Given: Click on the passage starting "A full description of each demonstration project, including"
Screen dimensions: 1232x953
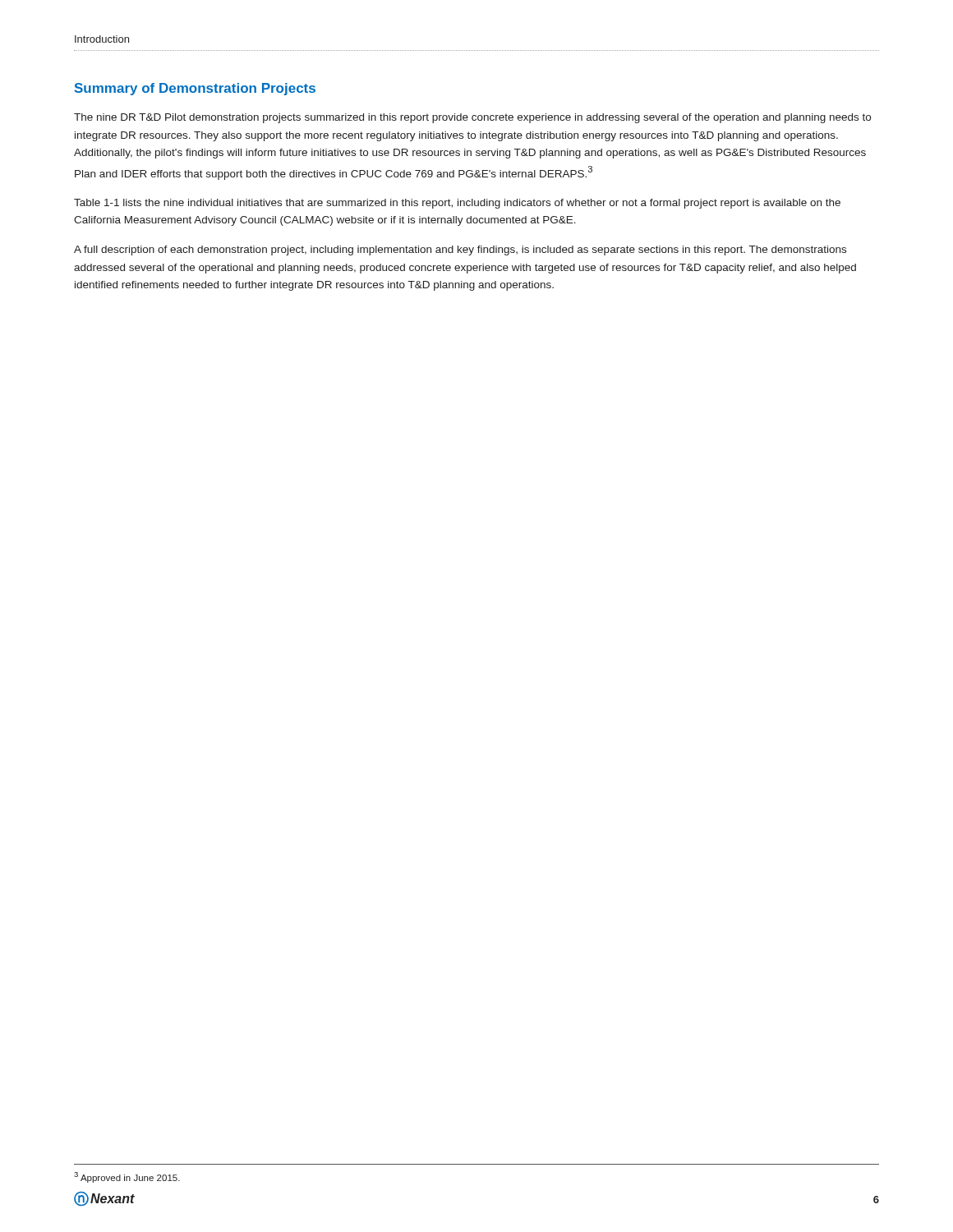Looking at the screenshot, I should (465, 267).
